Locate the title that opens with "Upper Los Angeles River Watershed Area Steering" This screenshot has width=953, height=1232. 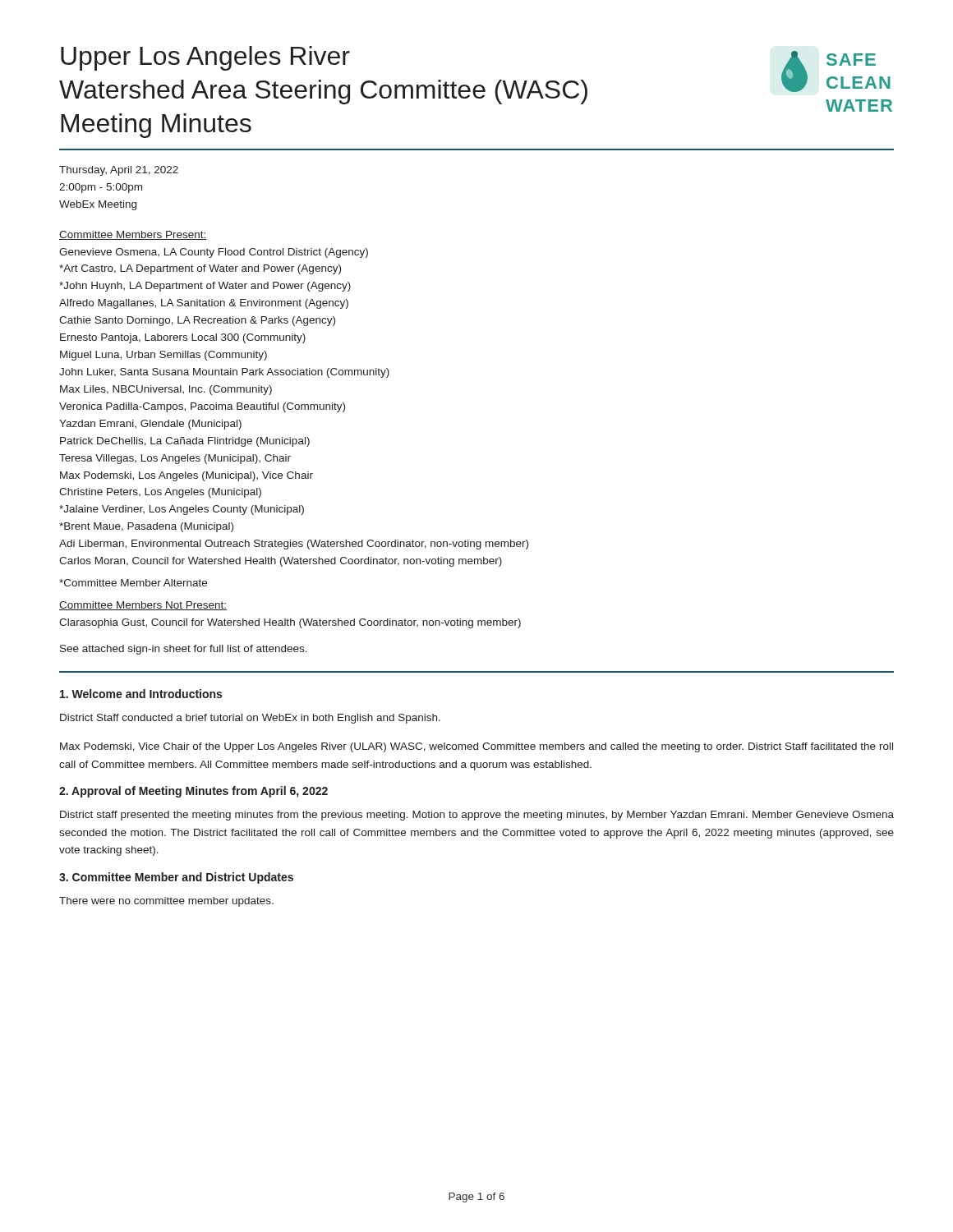point(324,89)
